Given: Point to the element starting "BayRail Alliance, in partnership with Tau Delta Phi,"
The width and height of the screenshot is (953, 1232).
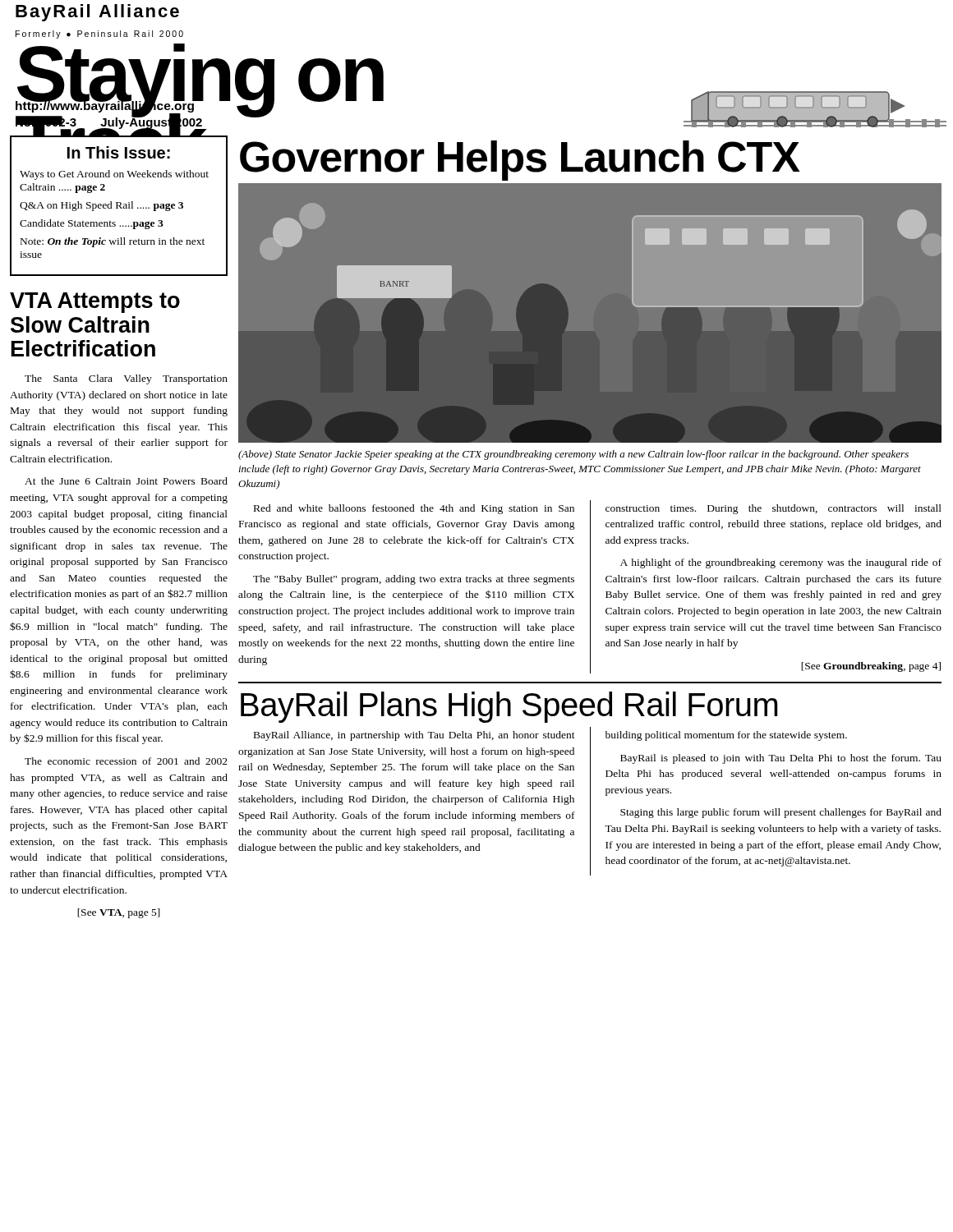Looking at the screenshot, I should pyautogui.click(x=590, y=801).
